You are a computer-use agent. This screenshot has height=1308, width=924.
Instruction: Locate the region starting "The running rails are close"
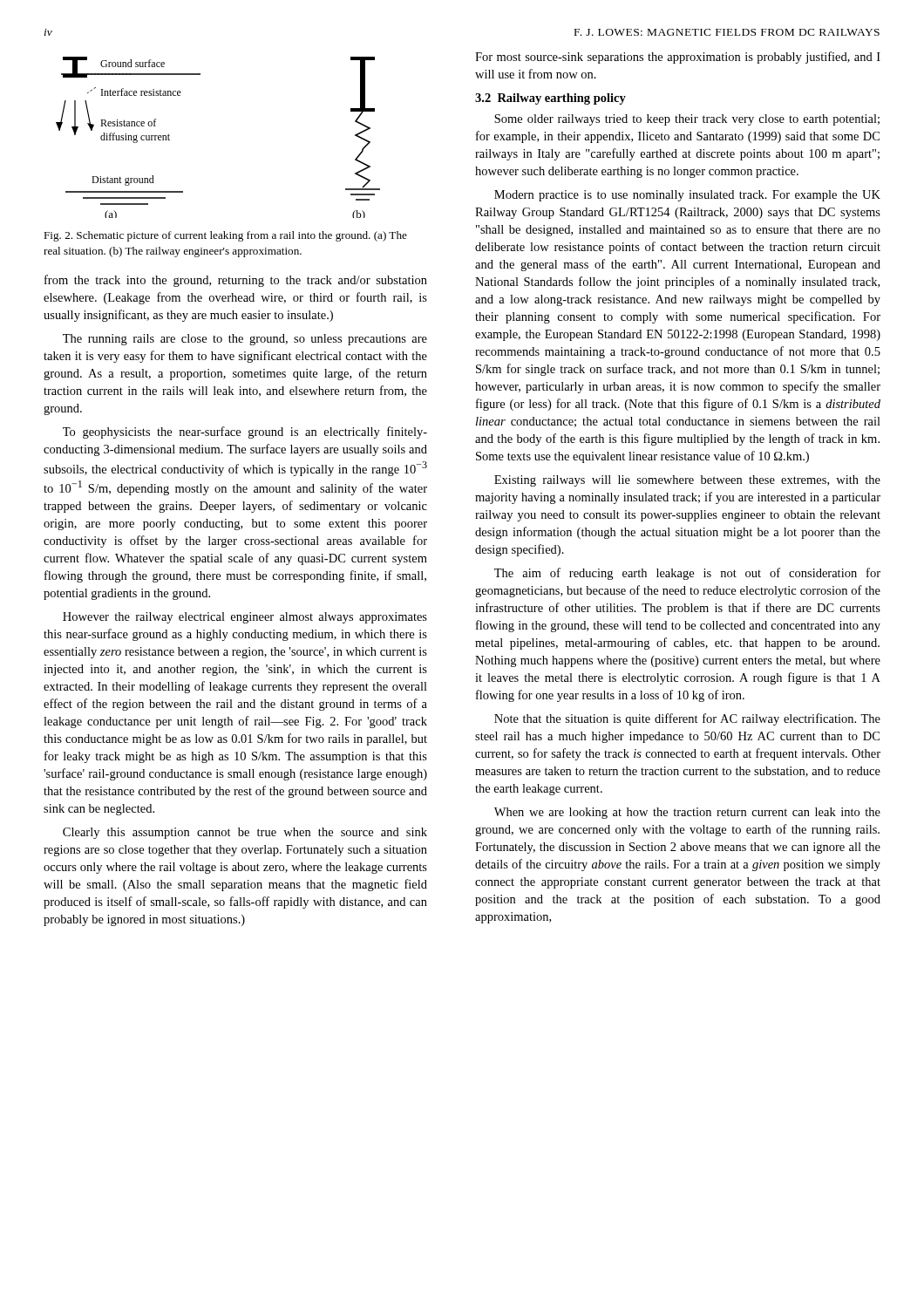point(235,373)
